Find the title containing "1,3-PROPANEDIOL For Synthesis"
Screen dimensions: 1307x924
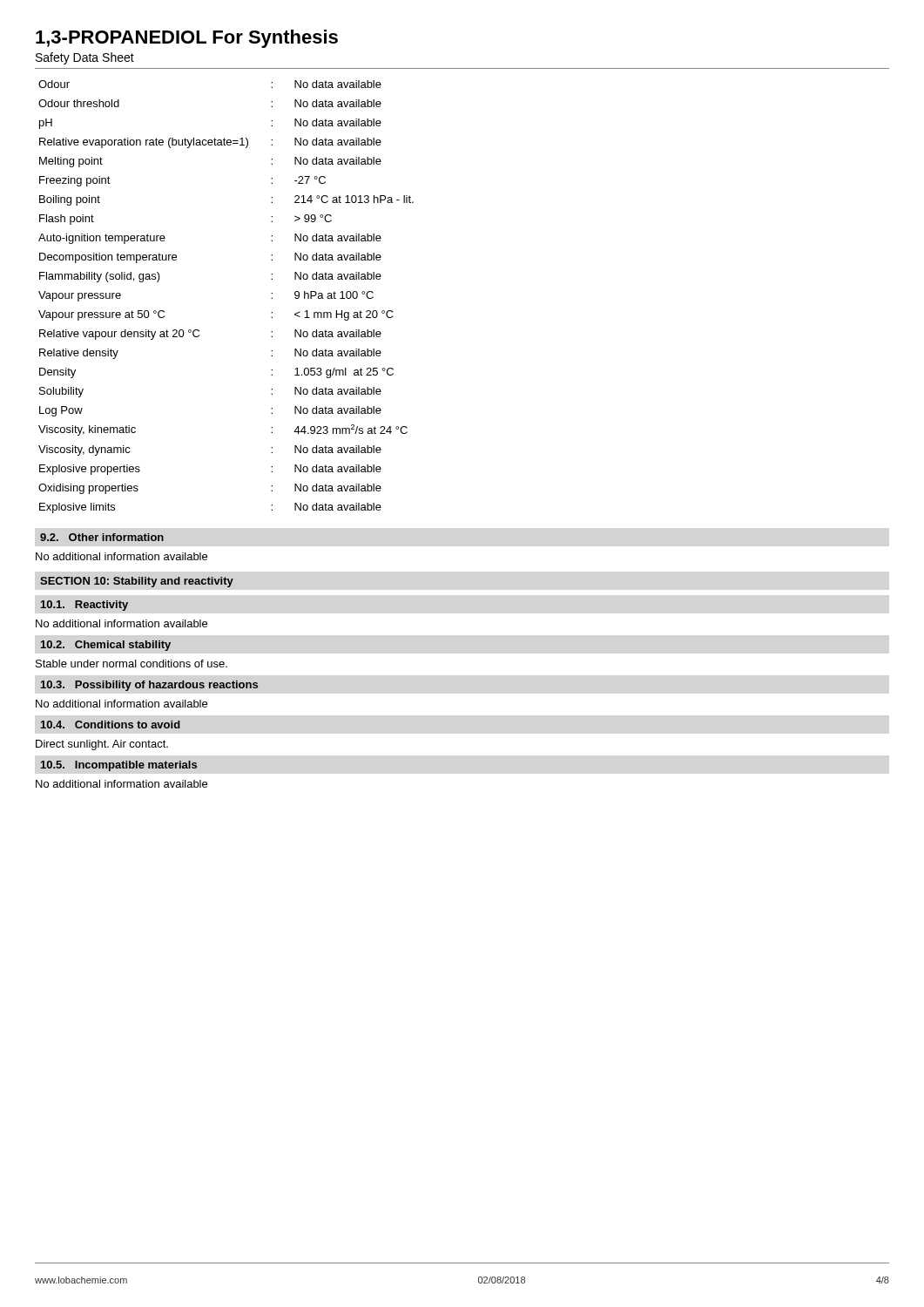[x=187, y=37]
